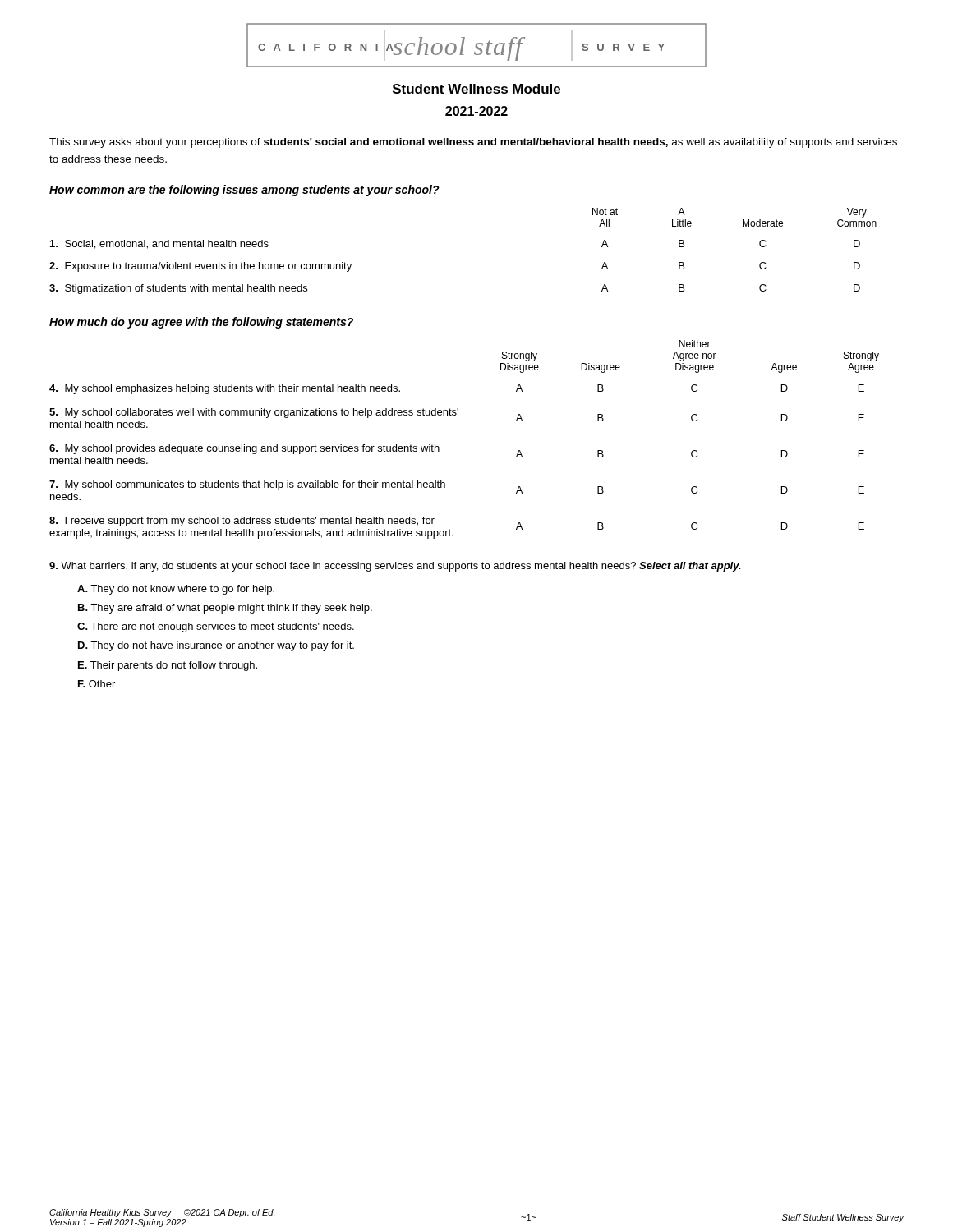Locate the table with the text "Strongly Disagree"

coord(476,441)
